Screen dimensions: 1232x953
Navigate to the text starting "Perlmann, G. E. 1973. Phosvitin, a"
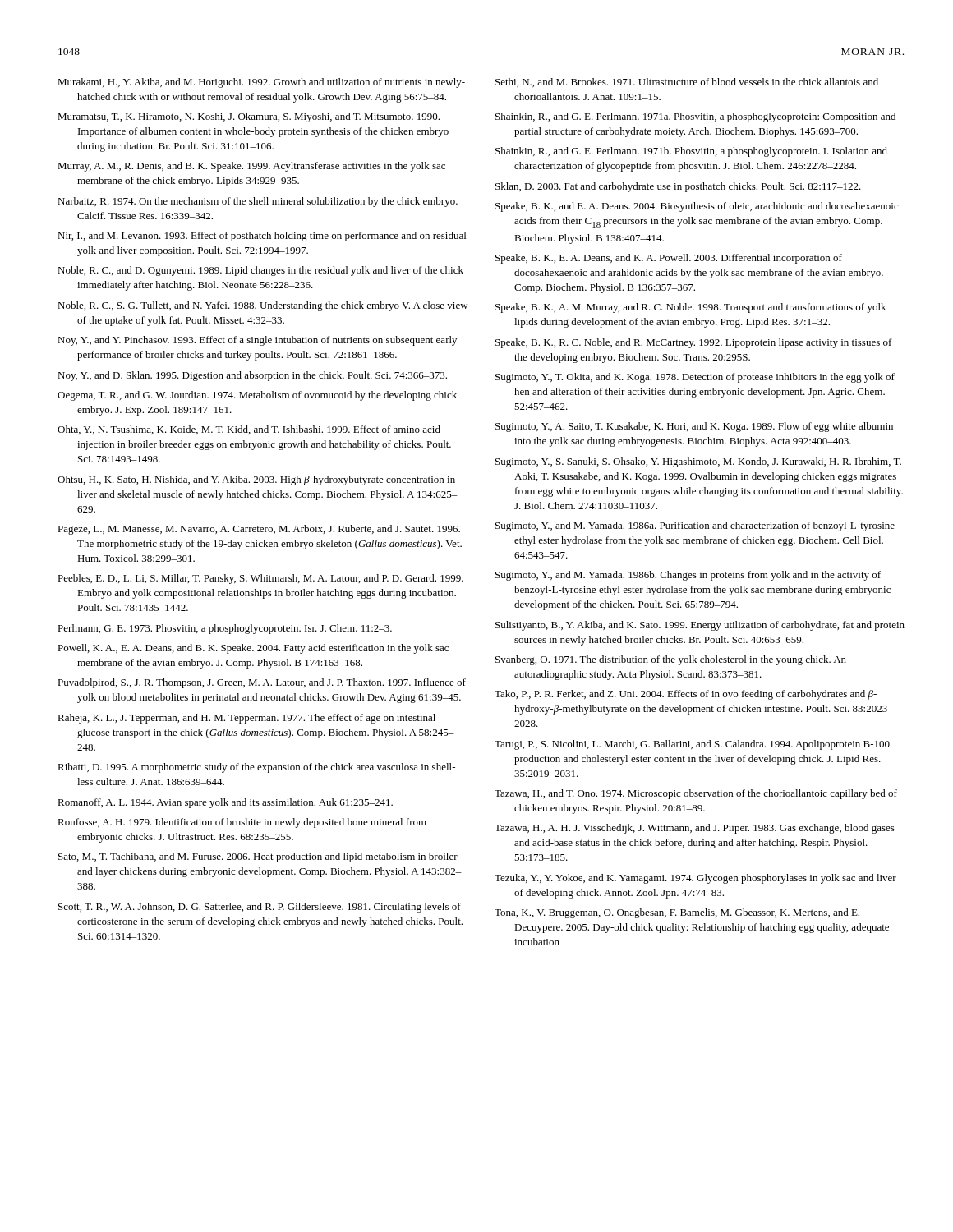click(225, 628)
